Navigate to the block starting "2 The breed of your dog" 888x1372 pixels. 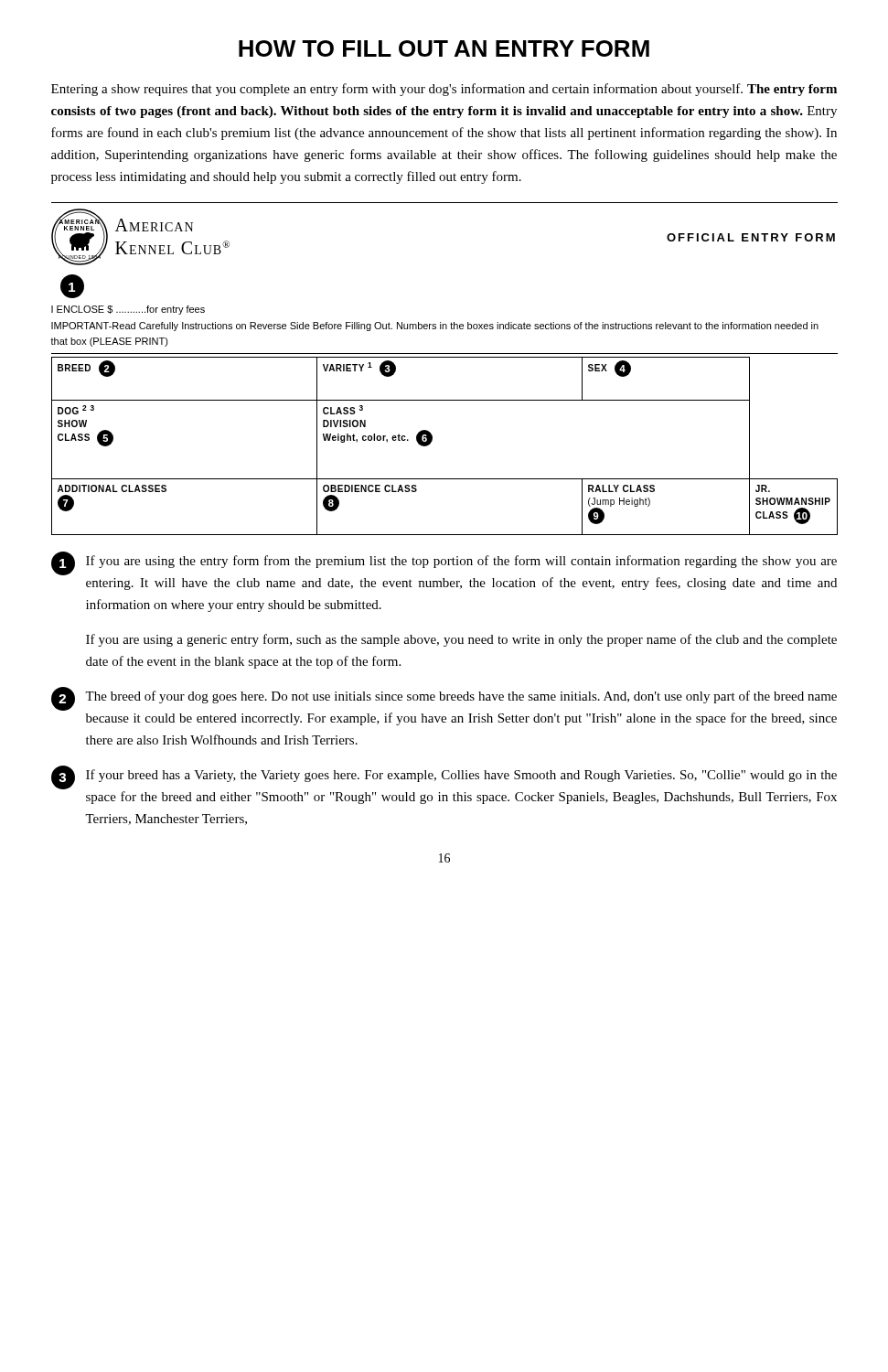pos(444,718)
